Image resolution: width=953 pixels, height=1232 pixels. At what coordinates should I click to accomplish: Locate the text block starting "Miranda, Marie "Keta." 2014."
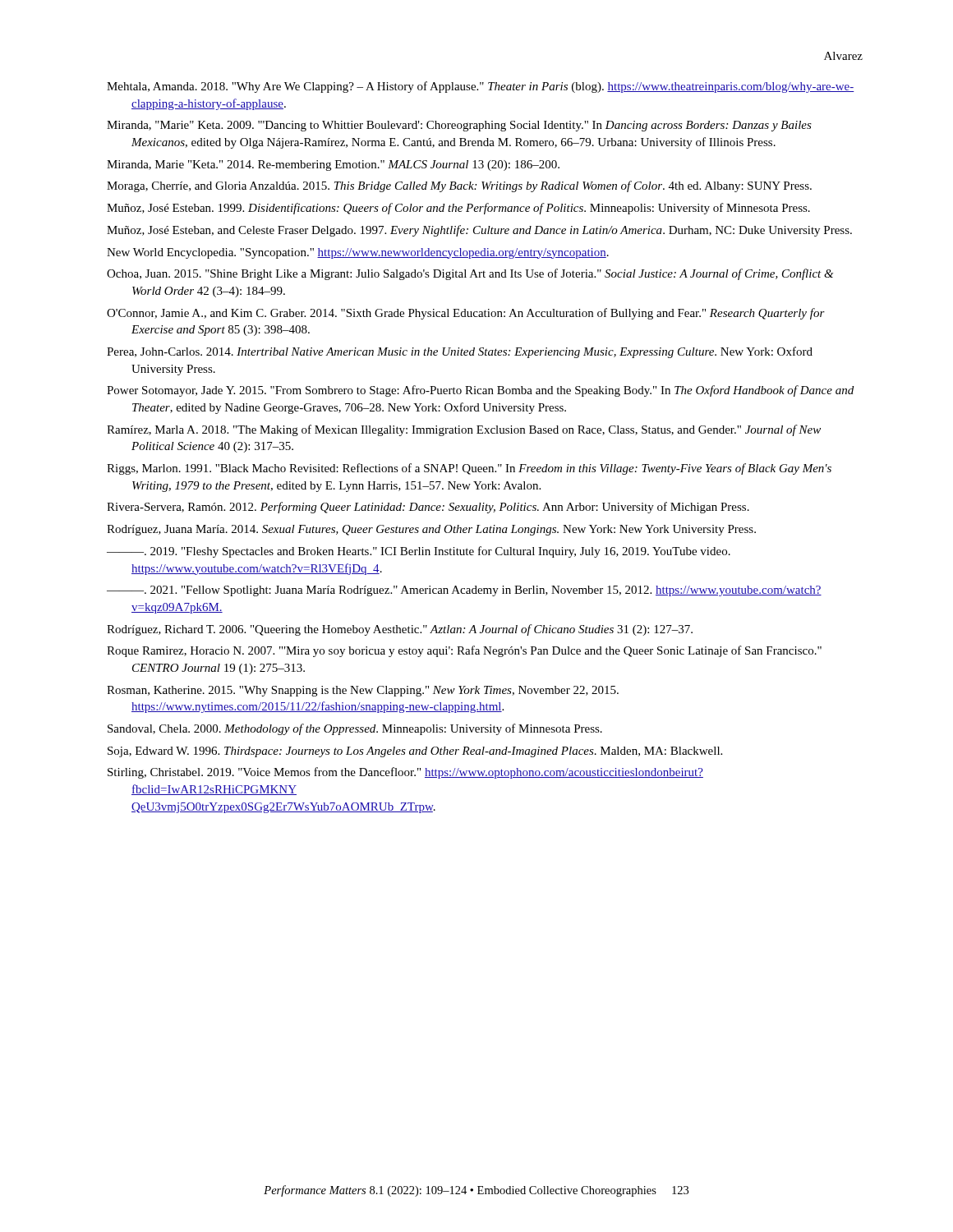334,164
